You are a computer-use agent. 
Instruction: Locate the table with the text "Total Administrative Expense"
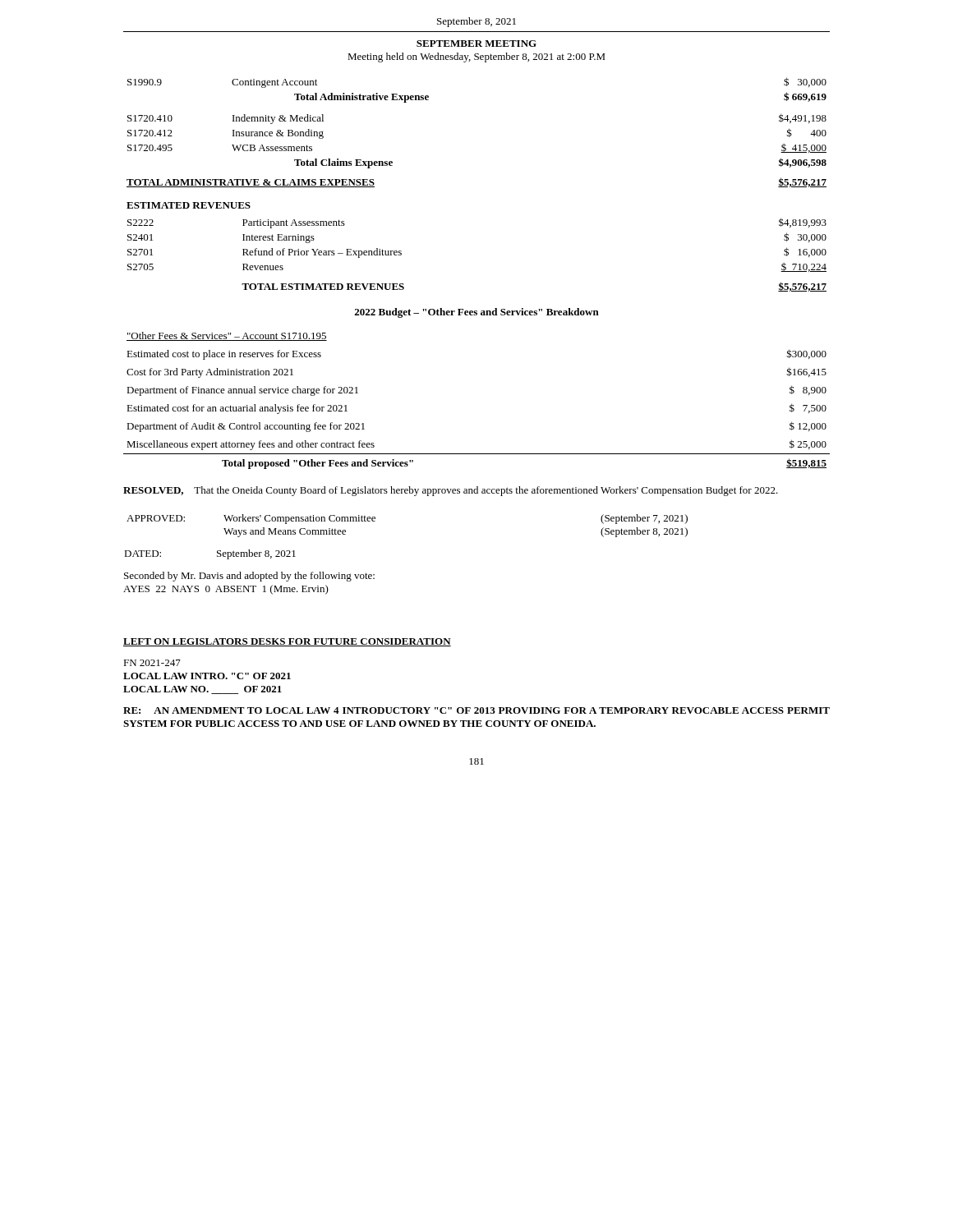[x=476, y=132]
